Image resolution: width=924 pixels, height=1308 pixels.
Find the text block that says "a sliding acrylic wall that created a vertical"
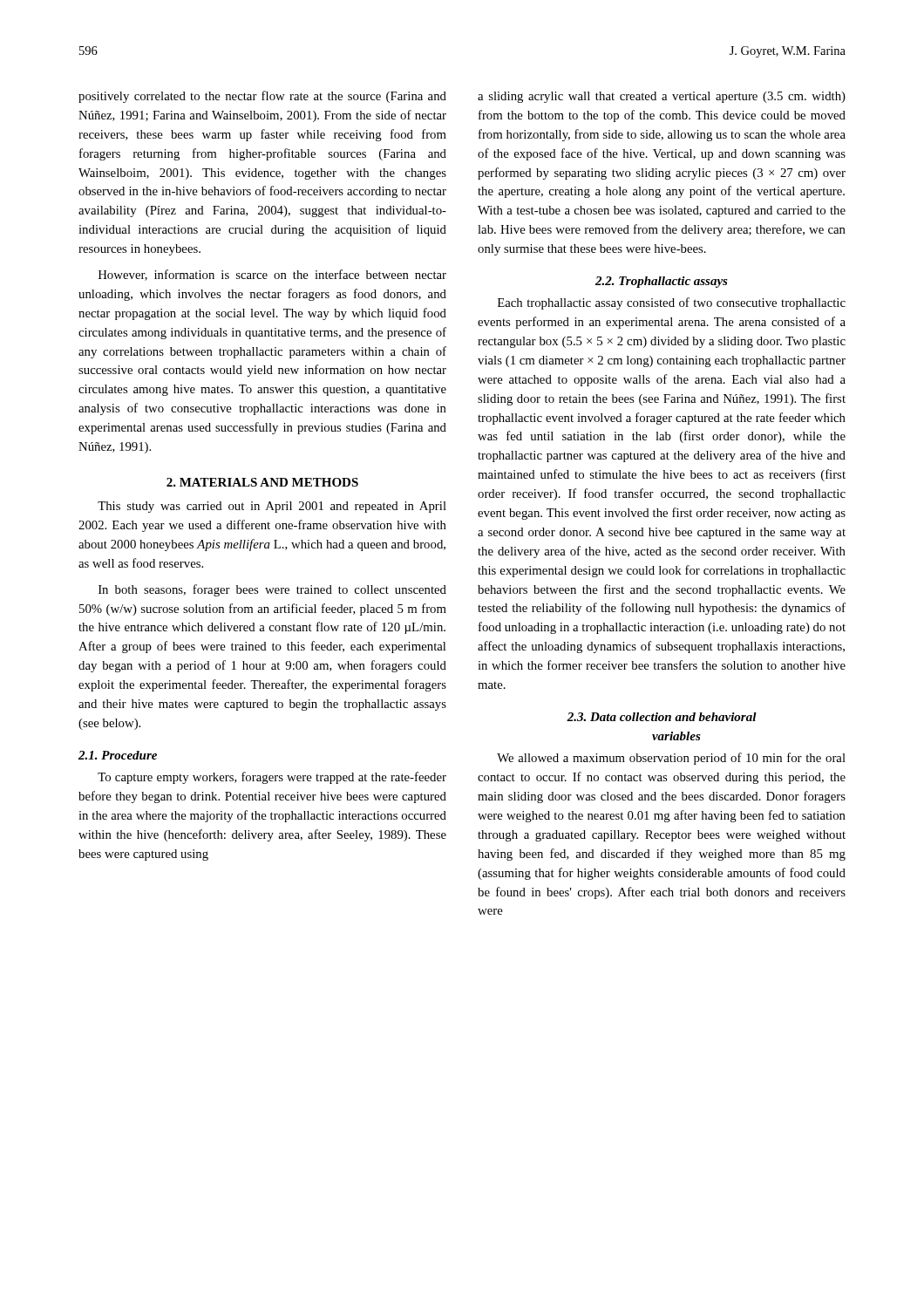[x=662, y=173]
